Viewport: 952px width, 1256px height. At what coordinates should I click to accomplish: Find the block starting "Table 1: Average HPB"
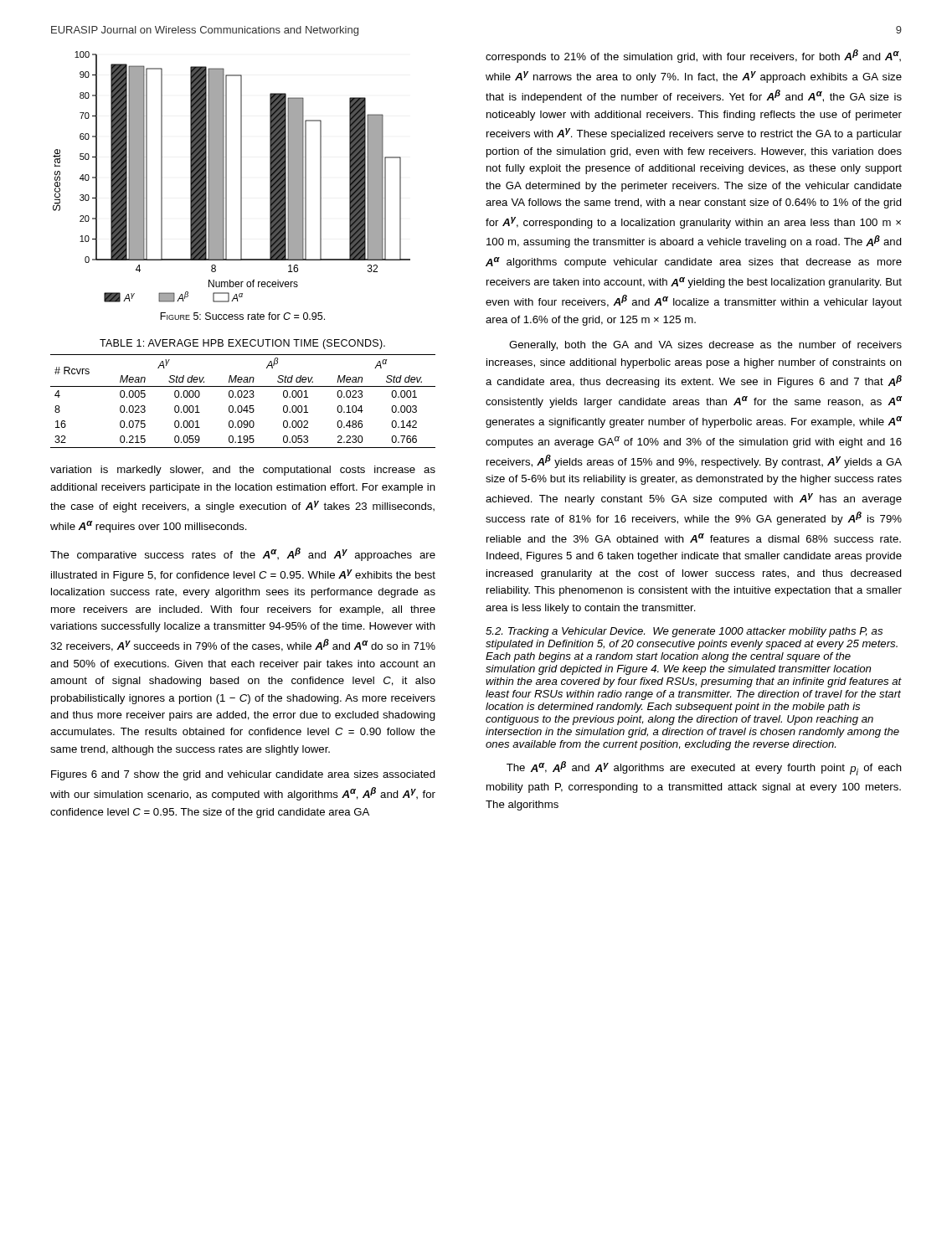pyautogui.click(x=243, y=343)
